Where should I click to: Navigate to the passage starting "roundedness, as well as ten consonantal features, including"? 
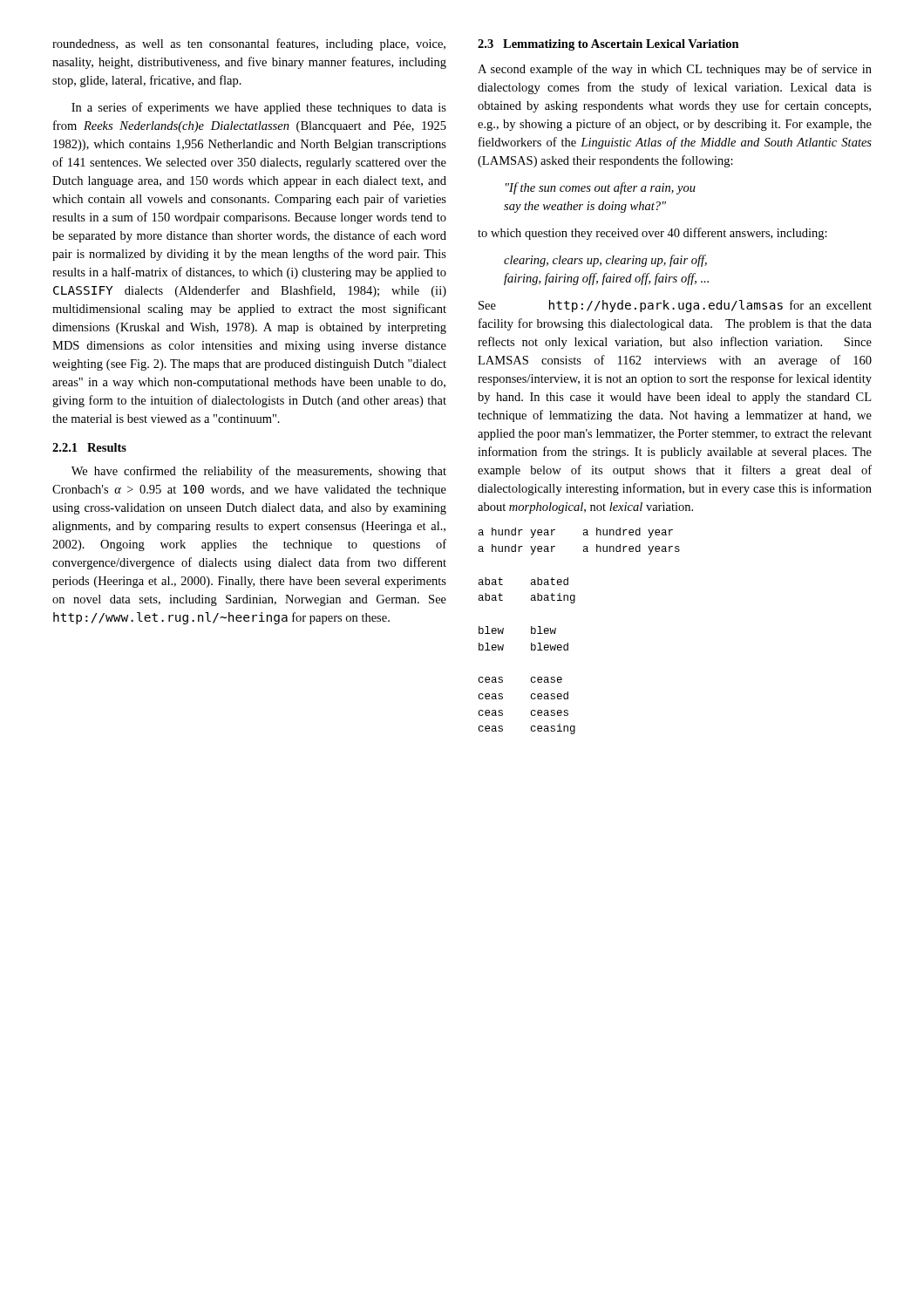tap(249, 232)
